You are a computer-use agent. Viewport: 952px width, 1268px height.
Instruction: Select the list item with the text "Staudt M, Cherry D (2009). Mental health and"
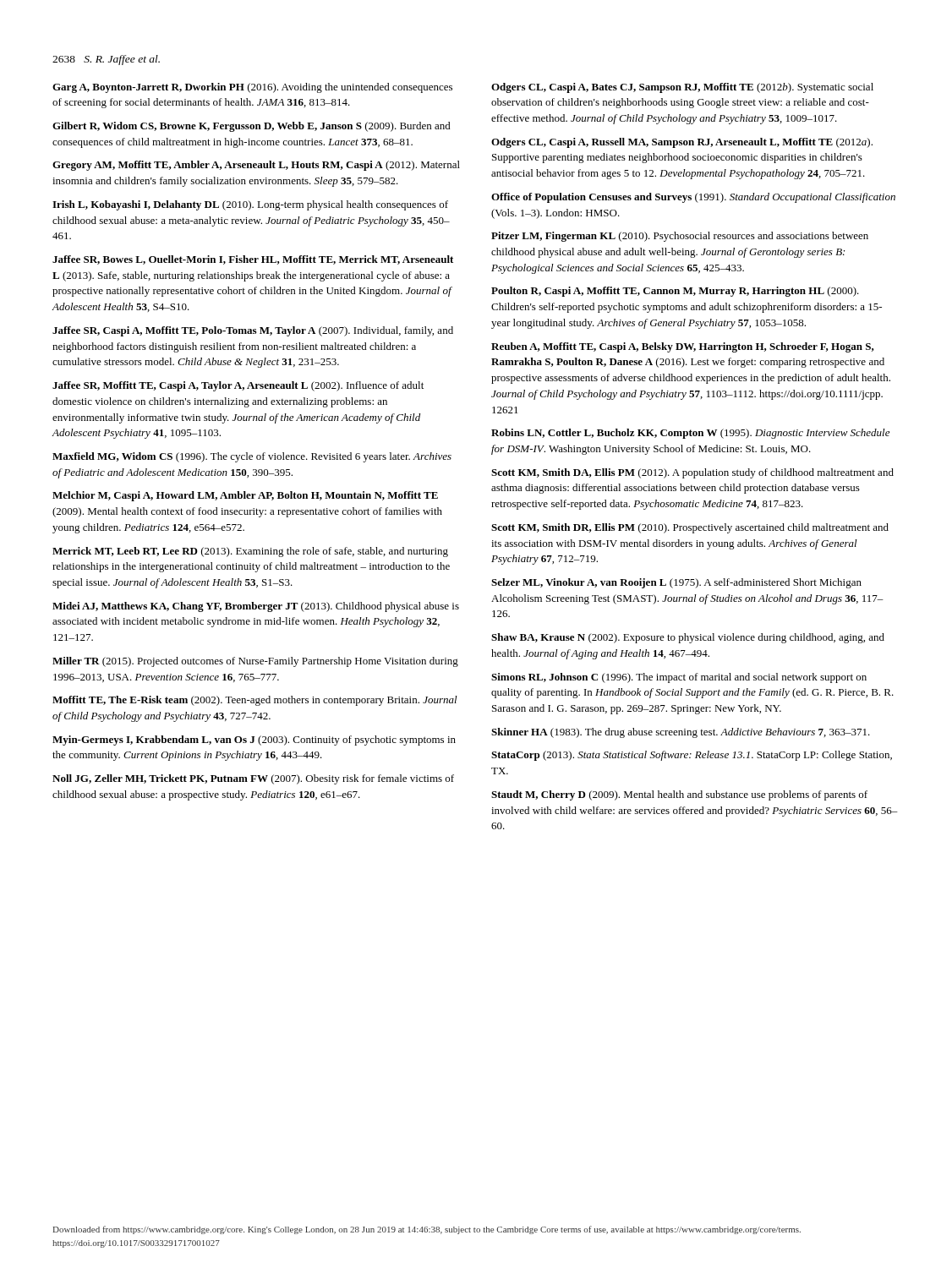tap(694, 810)
